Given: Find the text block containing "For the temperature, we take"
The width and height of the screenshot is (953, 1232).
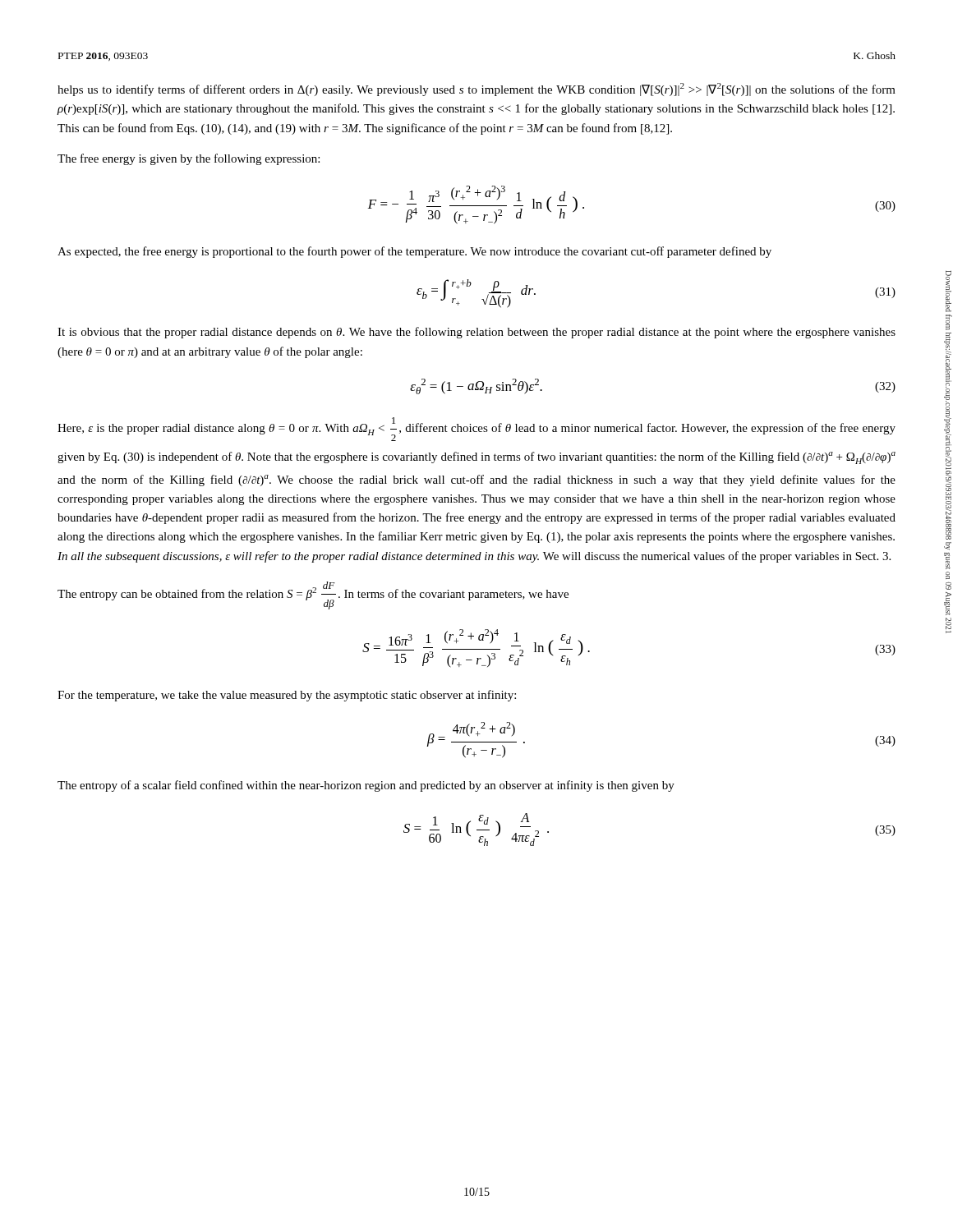Looking at the screenshot, I should 287,695.
